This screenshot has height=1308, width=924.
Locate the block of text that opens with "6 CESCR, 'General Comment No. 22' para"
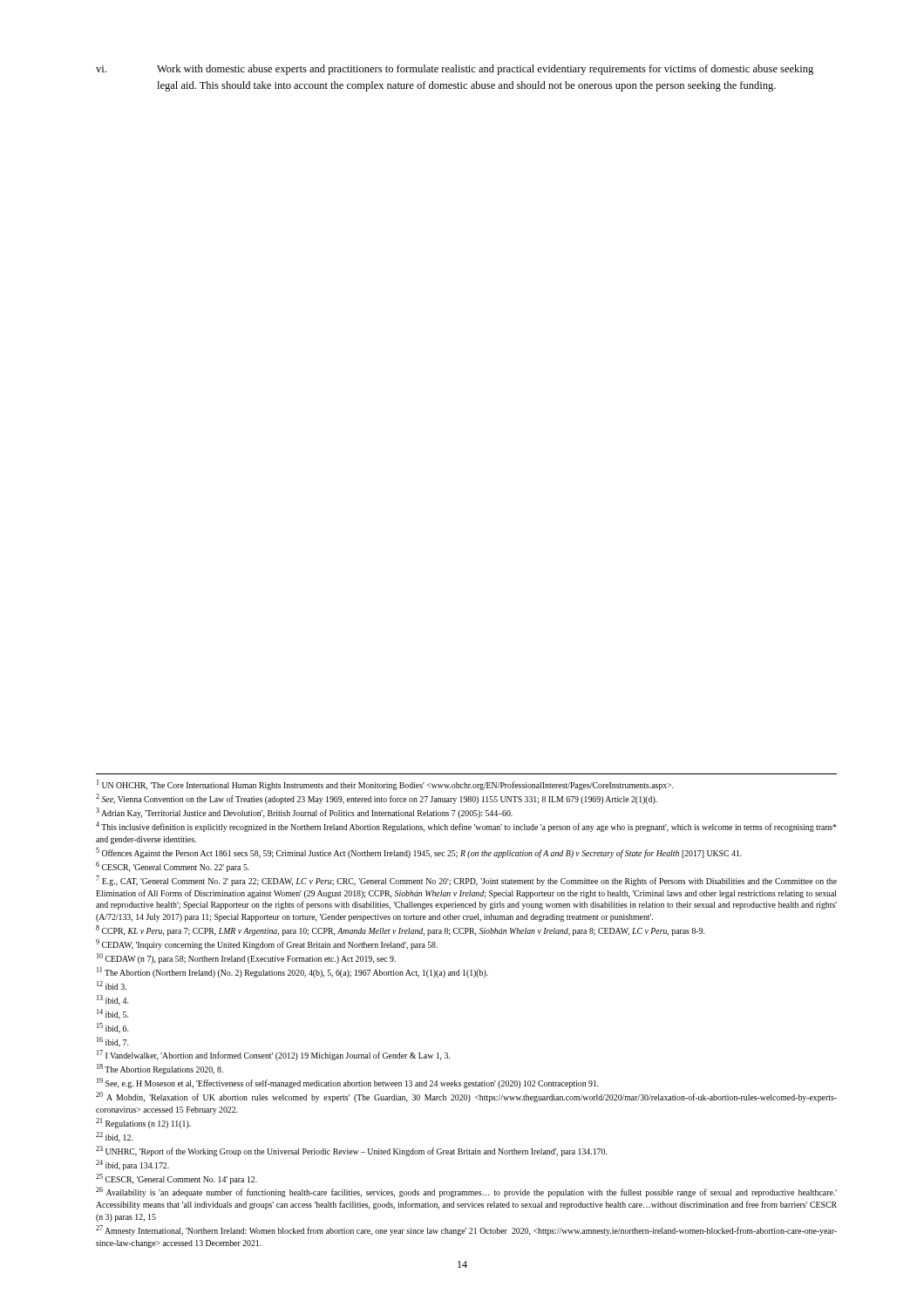point(173,867)
